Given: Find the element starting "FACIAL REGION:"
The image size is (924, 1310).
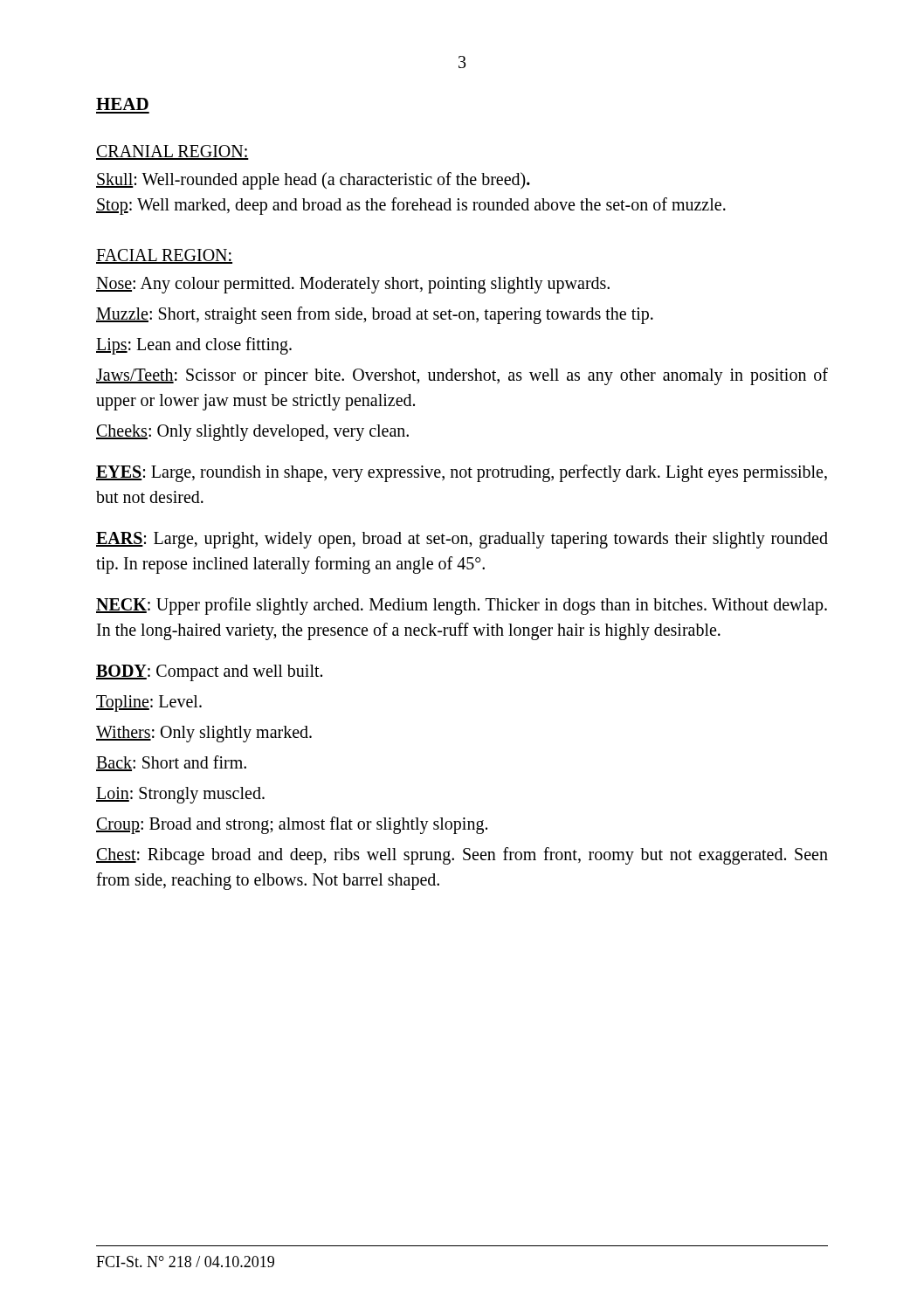Looking at the screenshot, I should coord(164,255).
